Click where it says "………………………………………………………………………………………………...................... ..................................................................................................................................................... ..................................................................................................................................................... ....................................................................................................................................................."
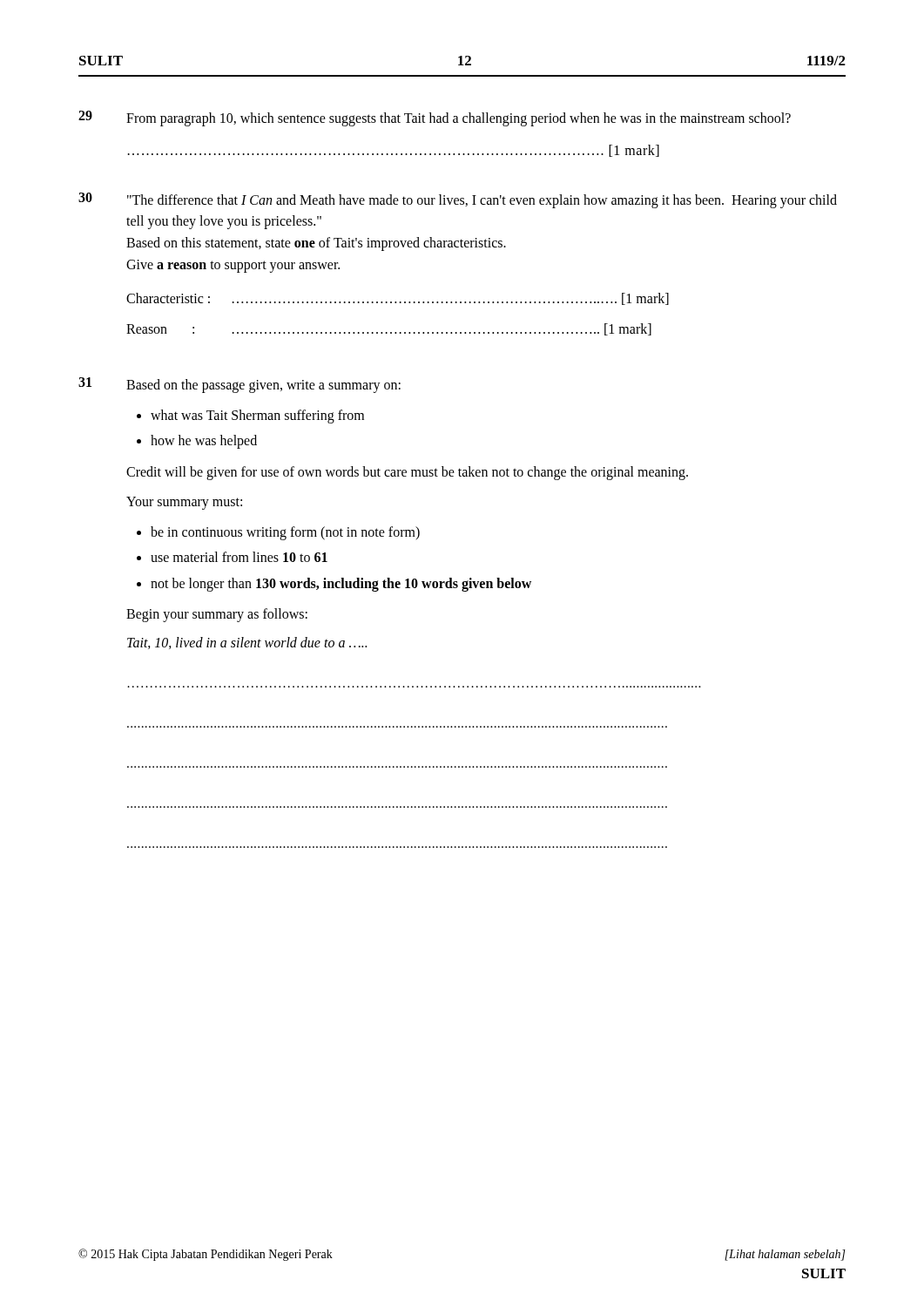The image size is (924, 1307). point(486,764)
